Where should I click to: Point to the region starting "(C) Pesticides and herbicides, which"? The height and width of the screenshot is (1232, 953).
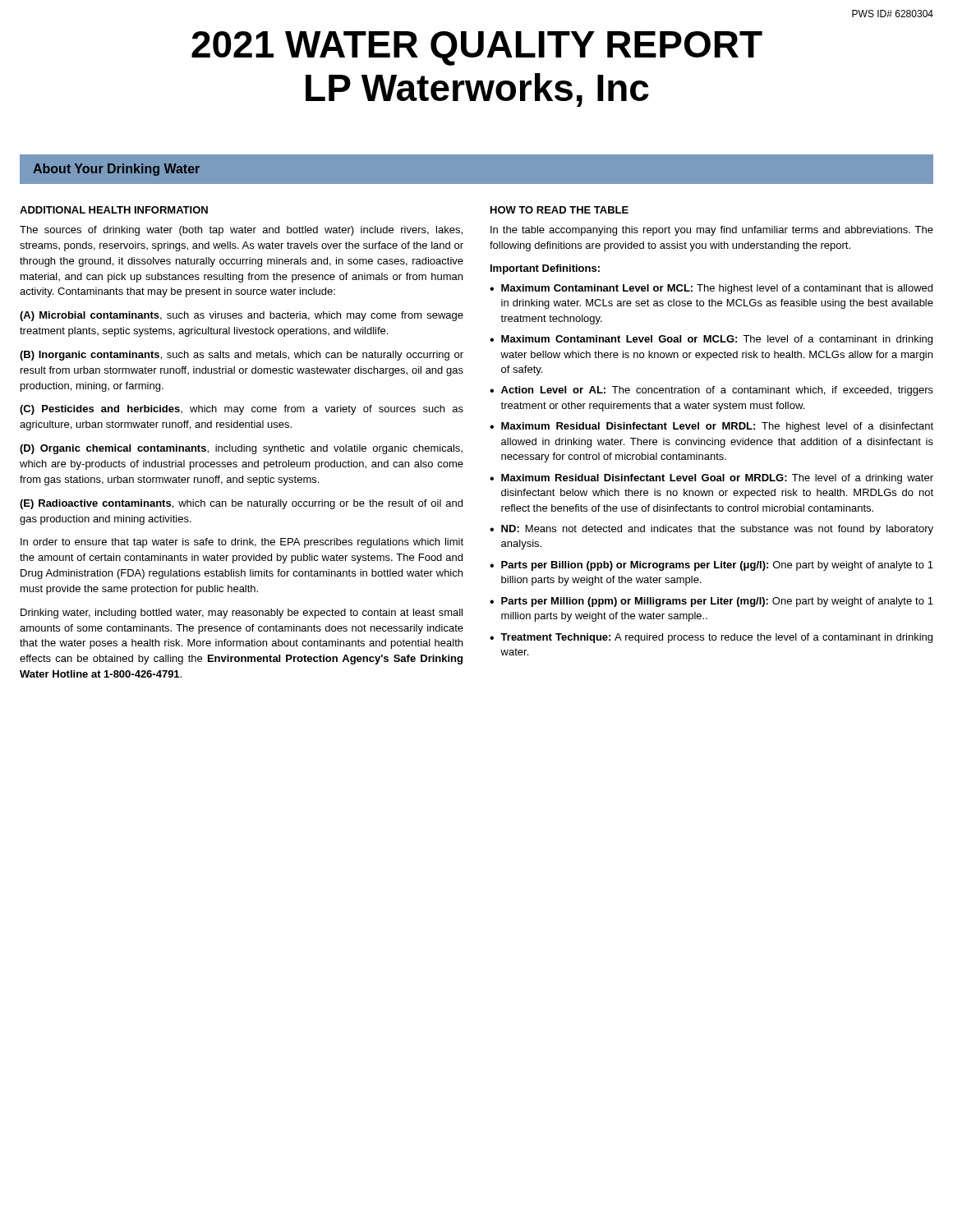[242, 417]
